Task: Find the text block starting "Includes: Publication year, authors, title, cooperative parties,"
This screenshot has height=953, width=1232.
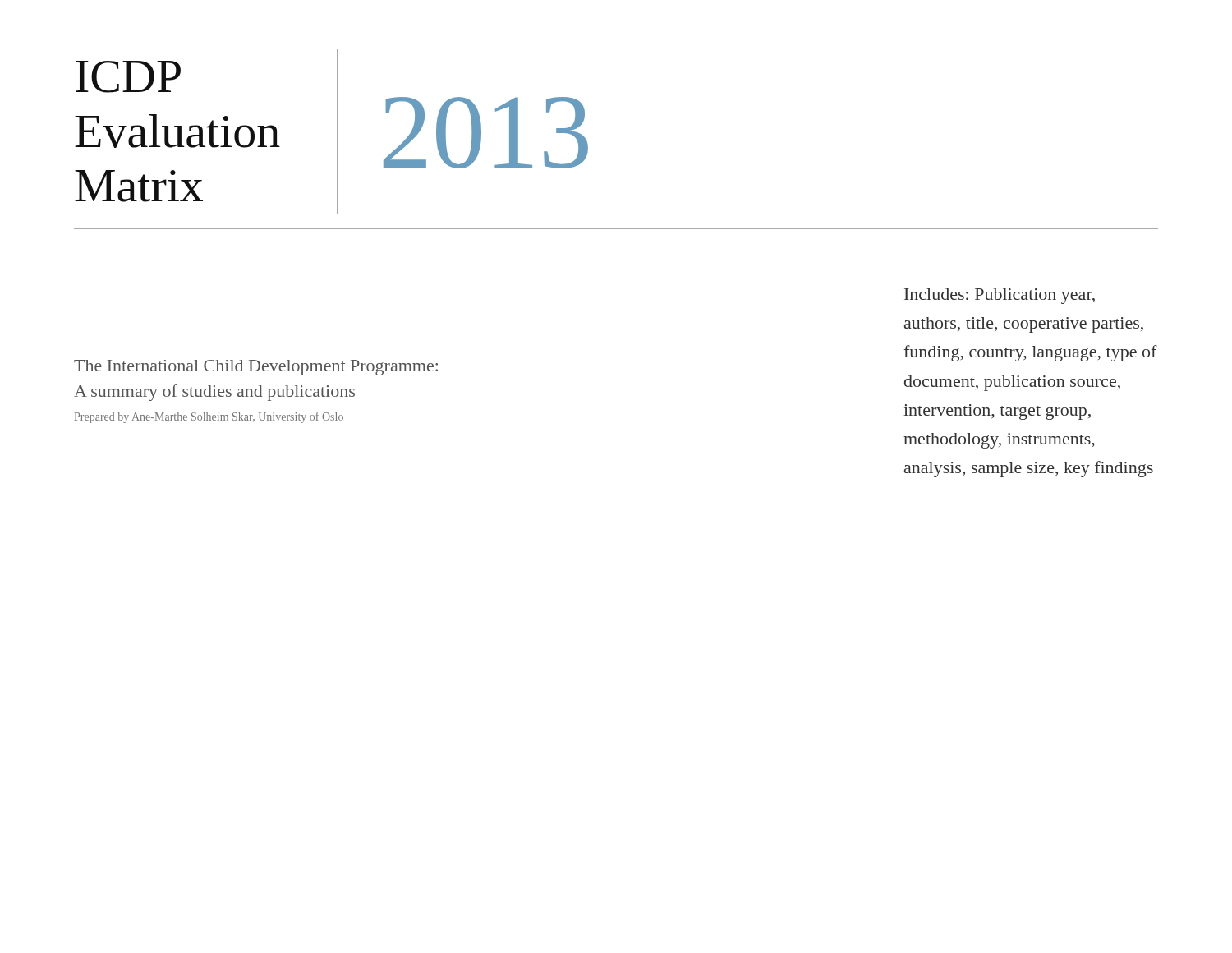Action: click(x=1031, y=380)
